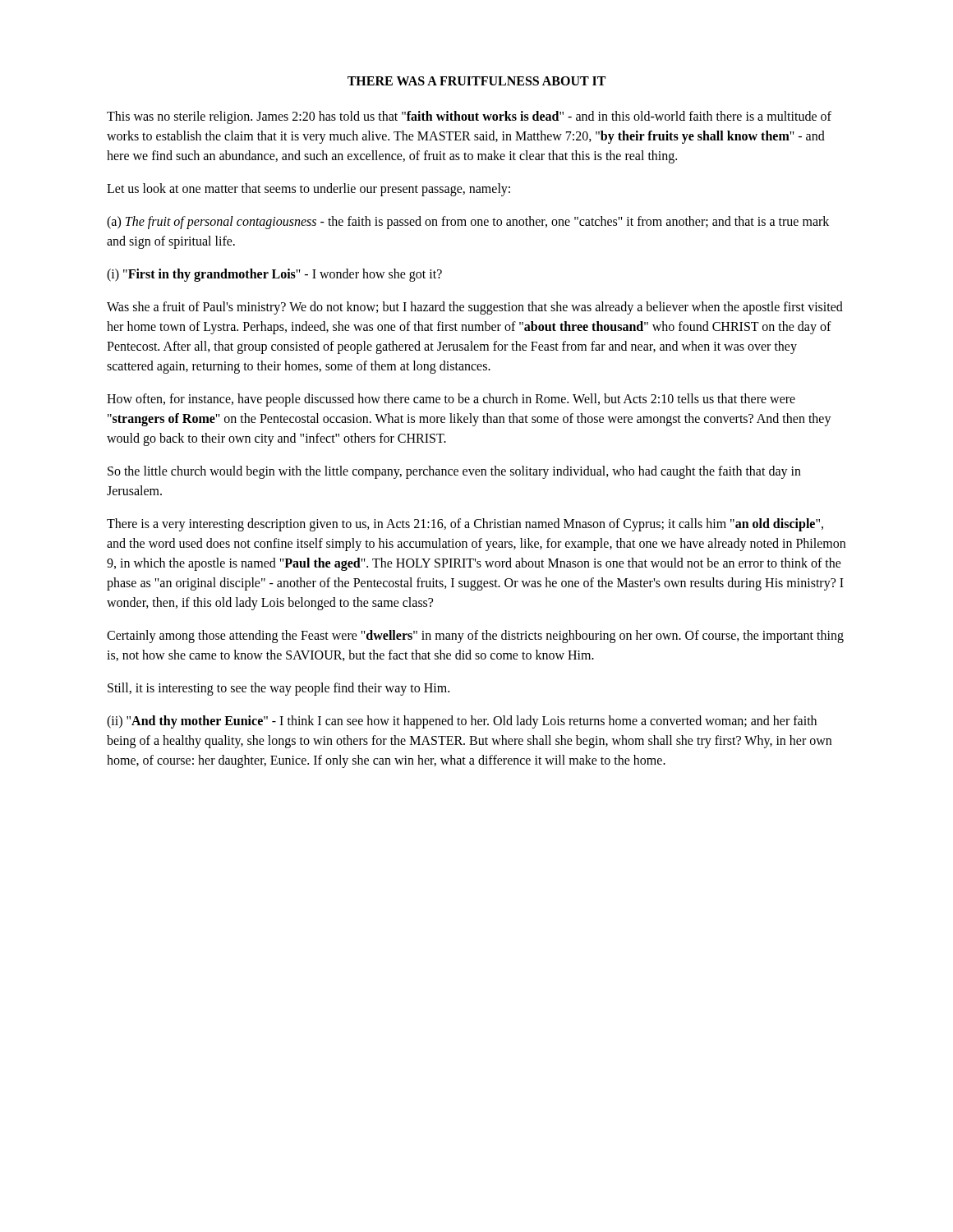
Task: Locate the block of text that opens with "Let us look at"
Action: click(309, 188)
